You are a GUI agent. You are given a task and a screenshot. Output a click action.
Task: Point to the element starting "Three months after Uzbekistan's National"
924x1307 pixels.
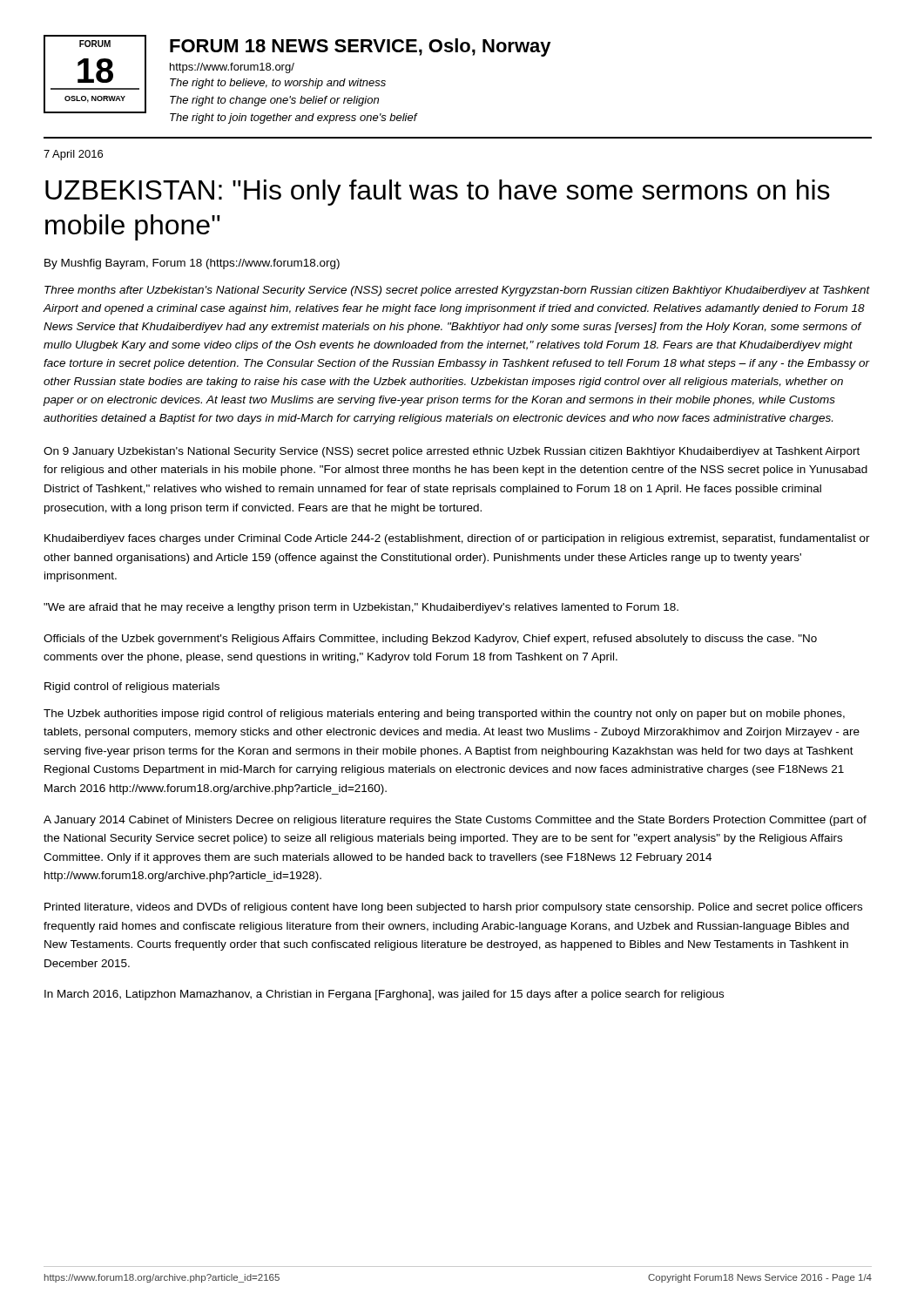coord(456,354)
